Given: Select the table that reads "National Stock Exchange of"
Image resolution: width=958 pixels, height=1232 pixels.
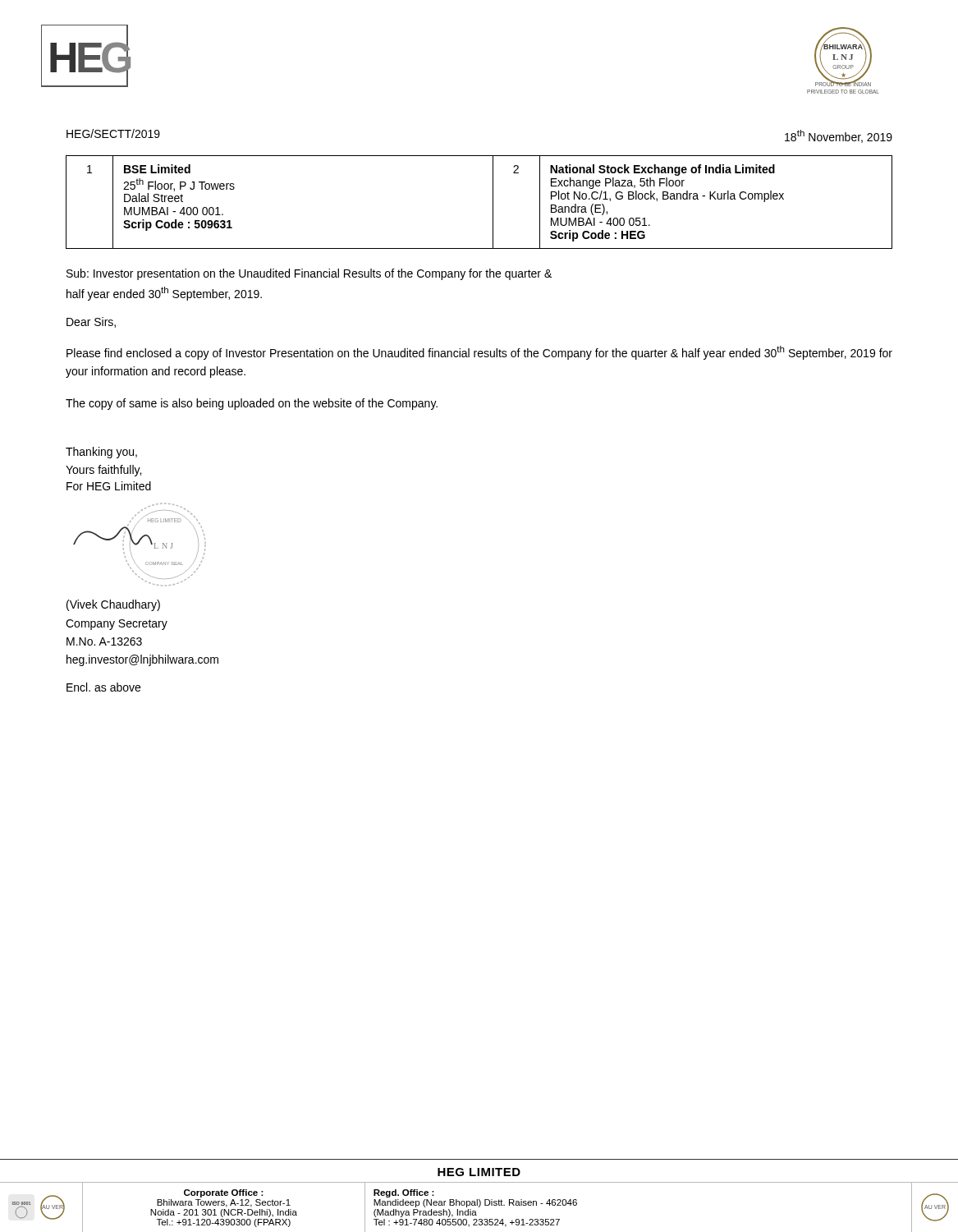Looking at the screenshot, I should click(x=479, y=202).
